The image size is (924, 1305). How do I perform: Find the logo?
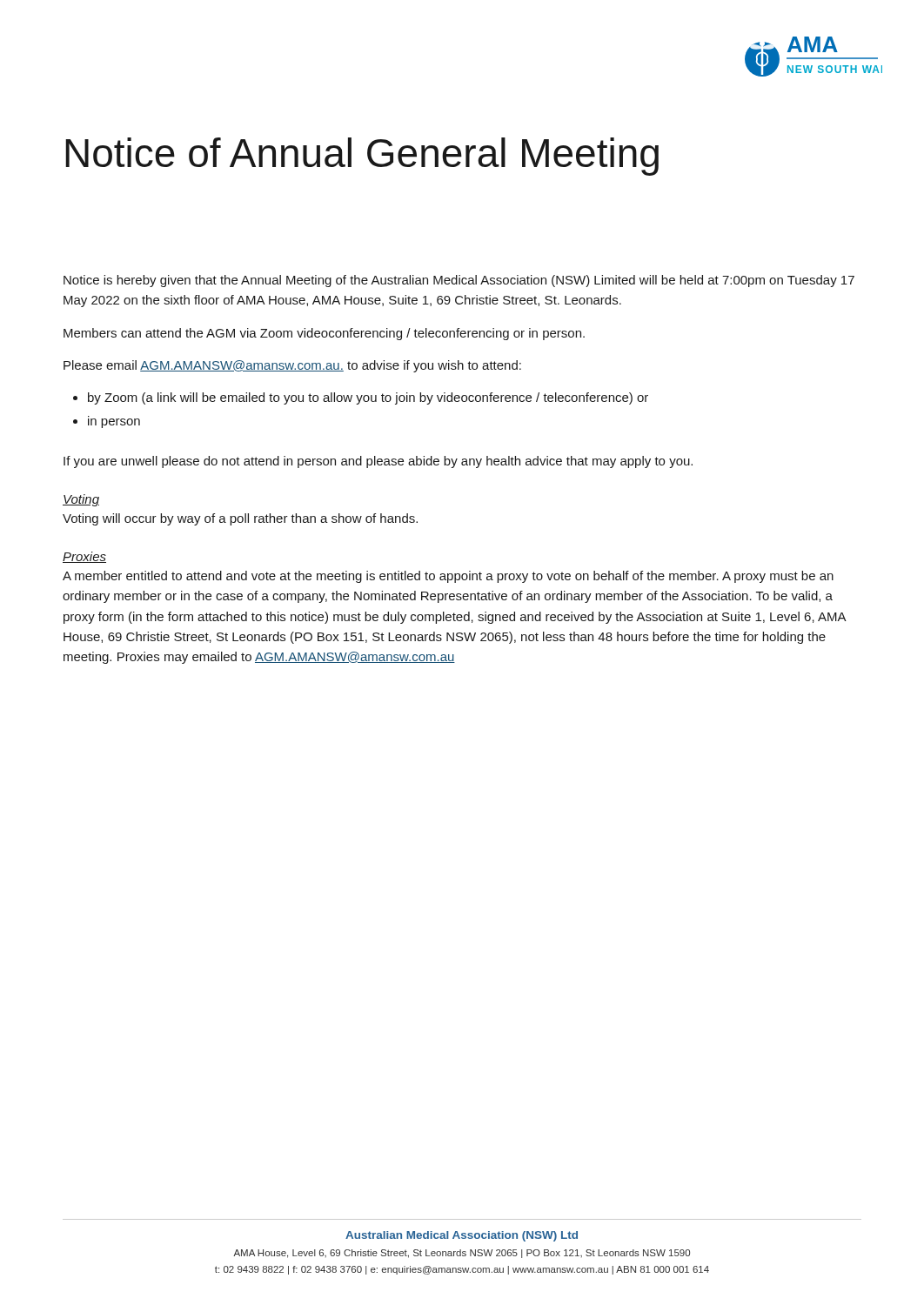click(813, 61)
